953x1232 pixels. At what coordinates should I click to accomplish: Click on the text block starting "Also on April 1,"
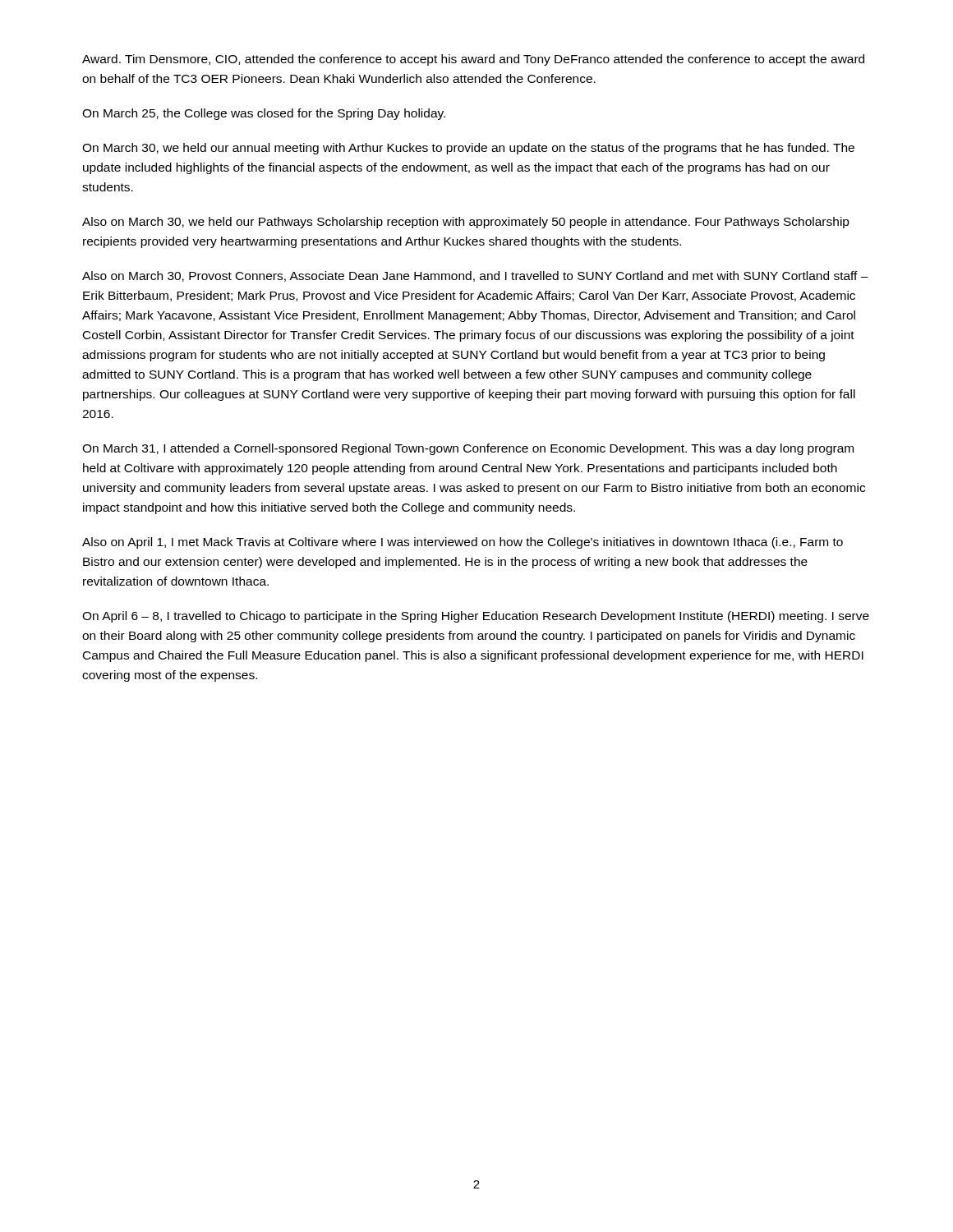pos(463,562)
